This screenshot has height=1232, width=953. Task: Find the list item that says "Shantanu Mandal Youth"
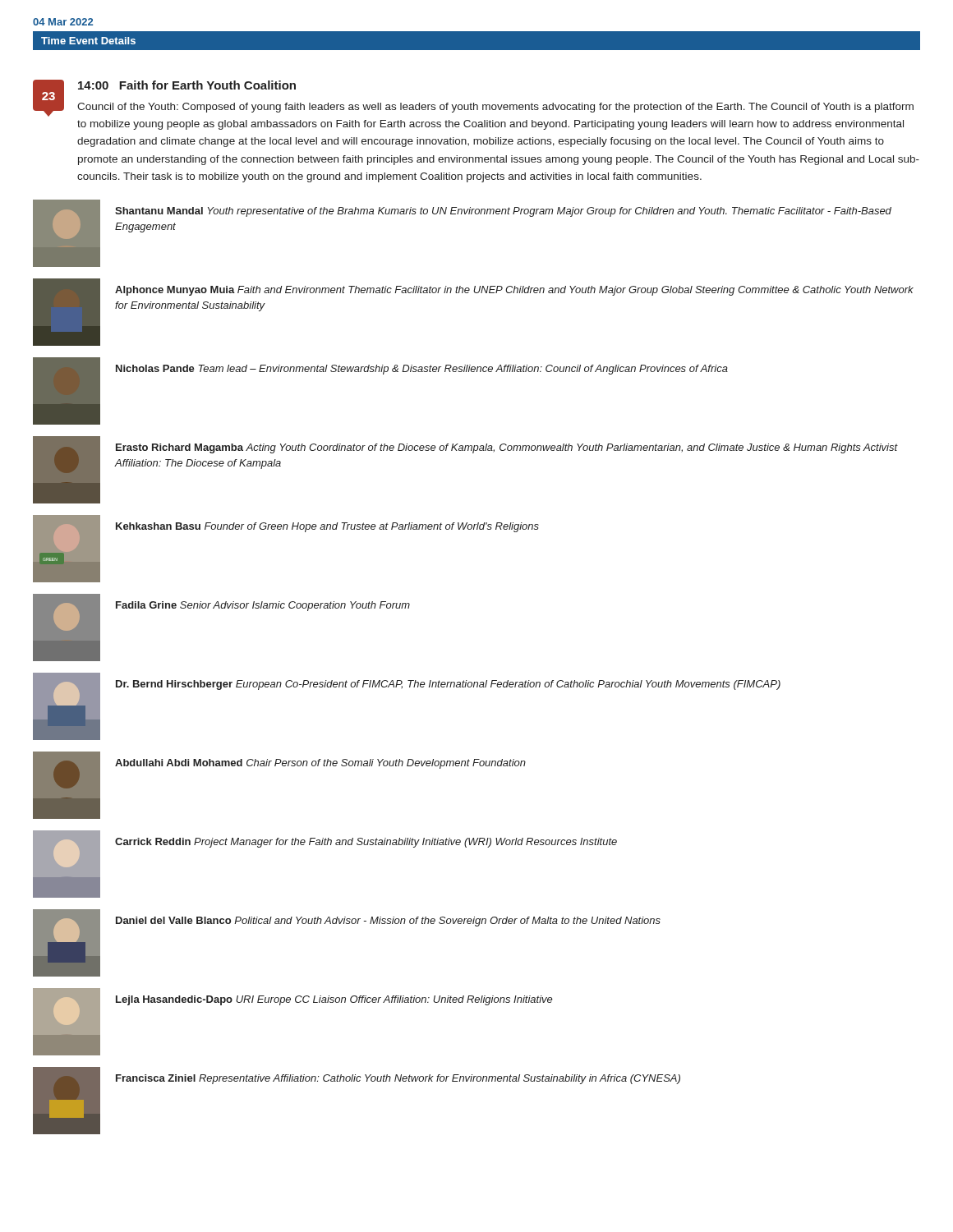click(476, 233)
